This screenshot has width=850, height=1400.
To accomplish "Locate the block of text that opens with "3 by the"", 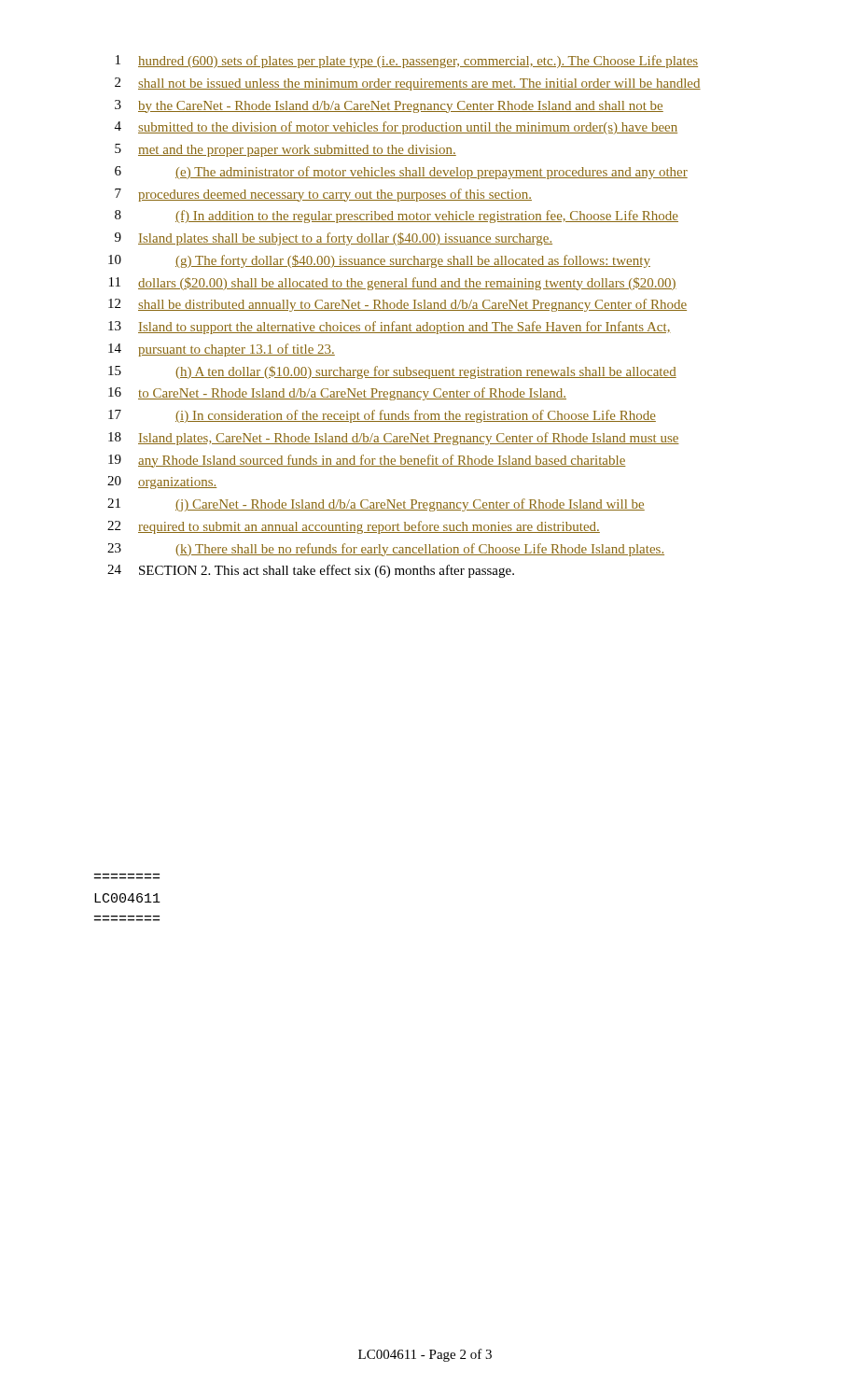I will pyautogui.click(x=443, y=106).
